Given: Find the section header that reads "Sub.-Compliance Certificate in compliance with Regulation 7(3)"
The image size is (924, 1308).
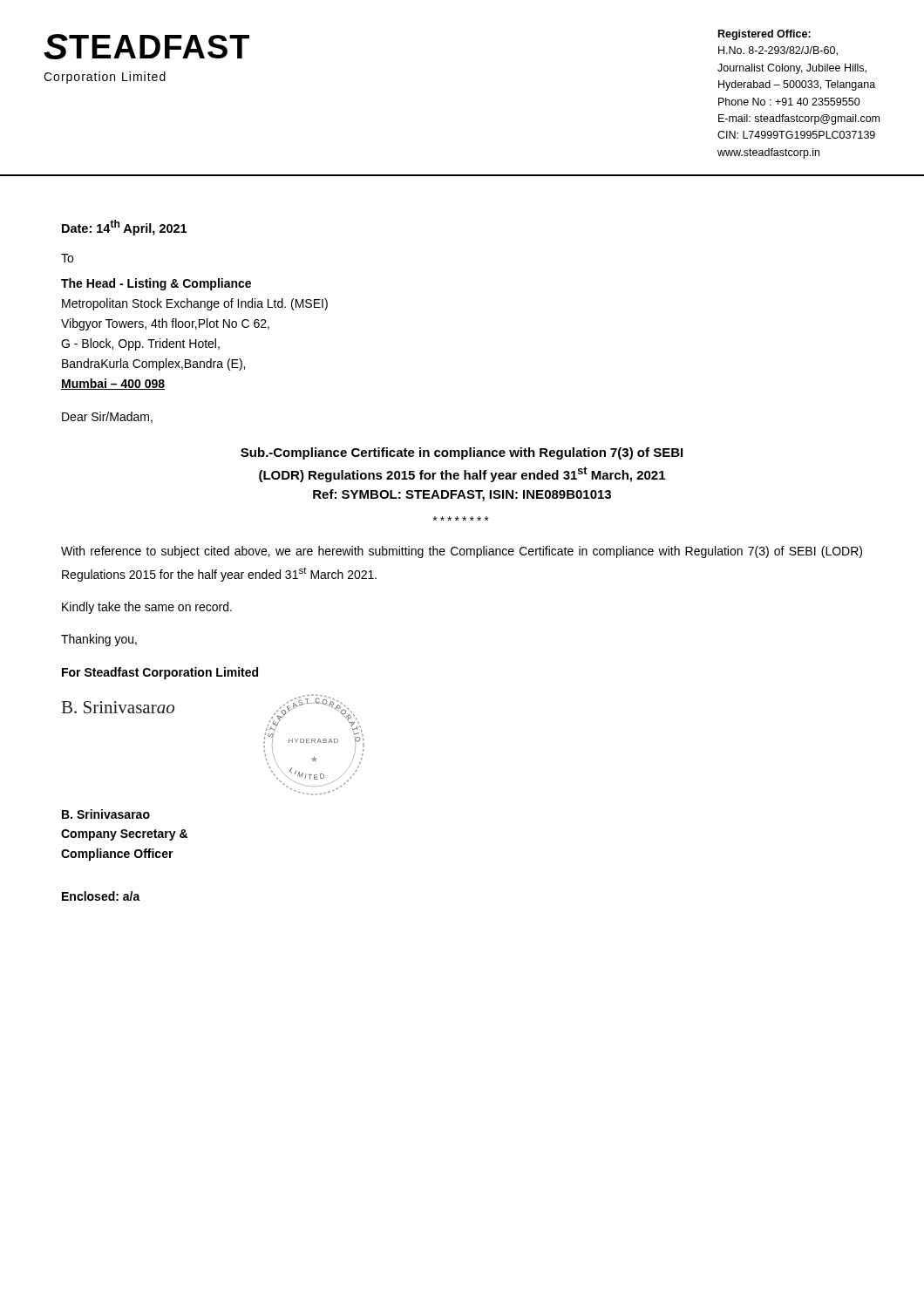Looking at the screenshot, I should 462,474.
